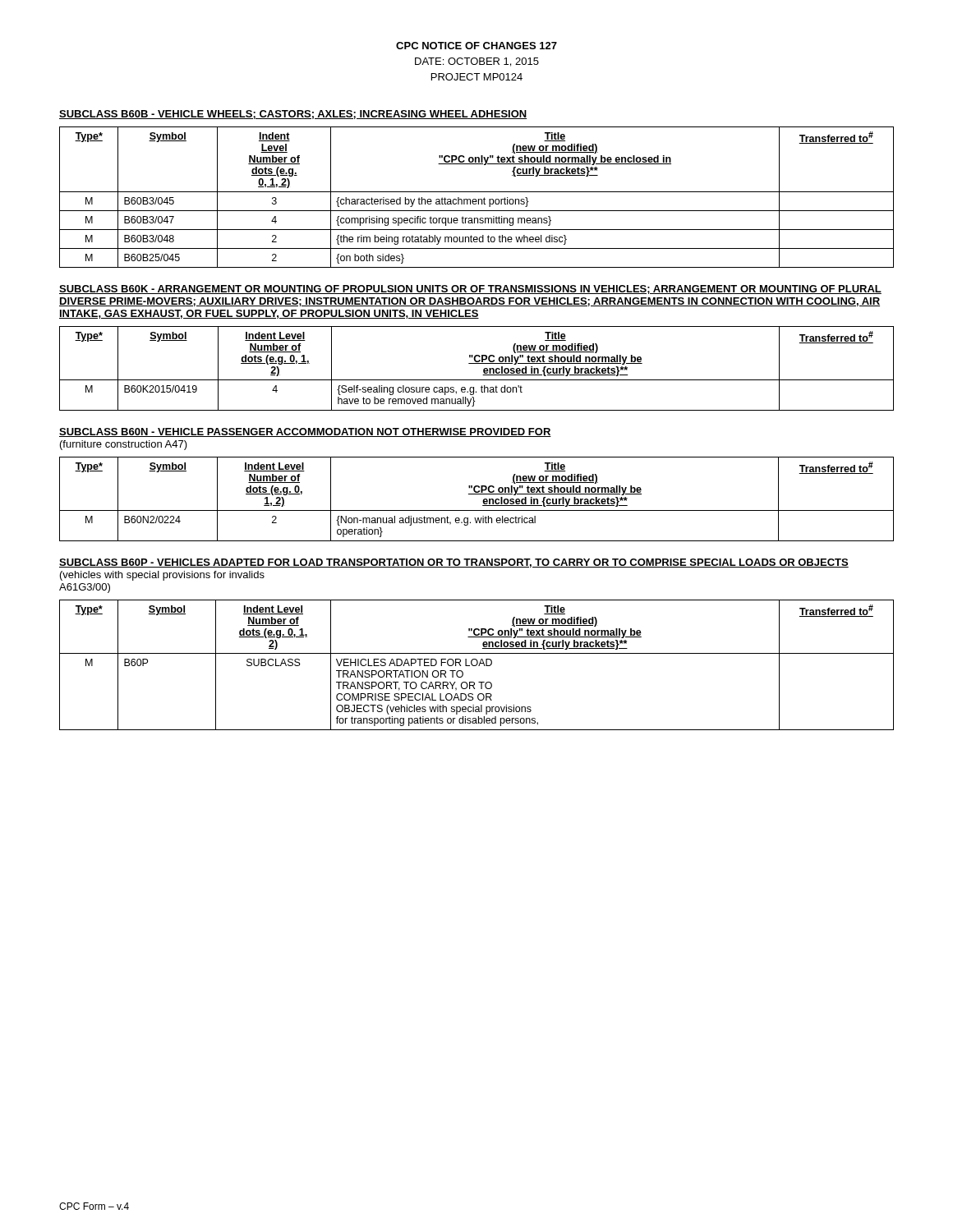953x1232 pixels.
Task: Select the text block starting "SUBCLASS B60P - VEHICLES ADAPTED"
Action: 455,574
